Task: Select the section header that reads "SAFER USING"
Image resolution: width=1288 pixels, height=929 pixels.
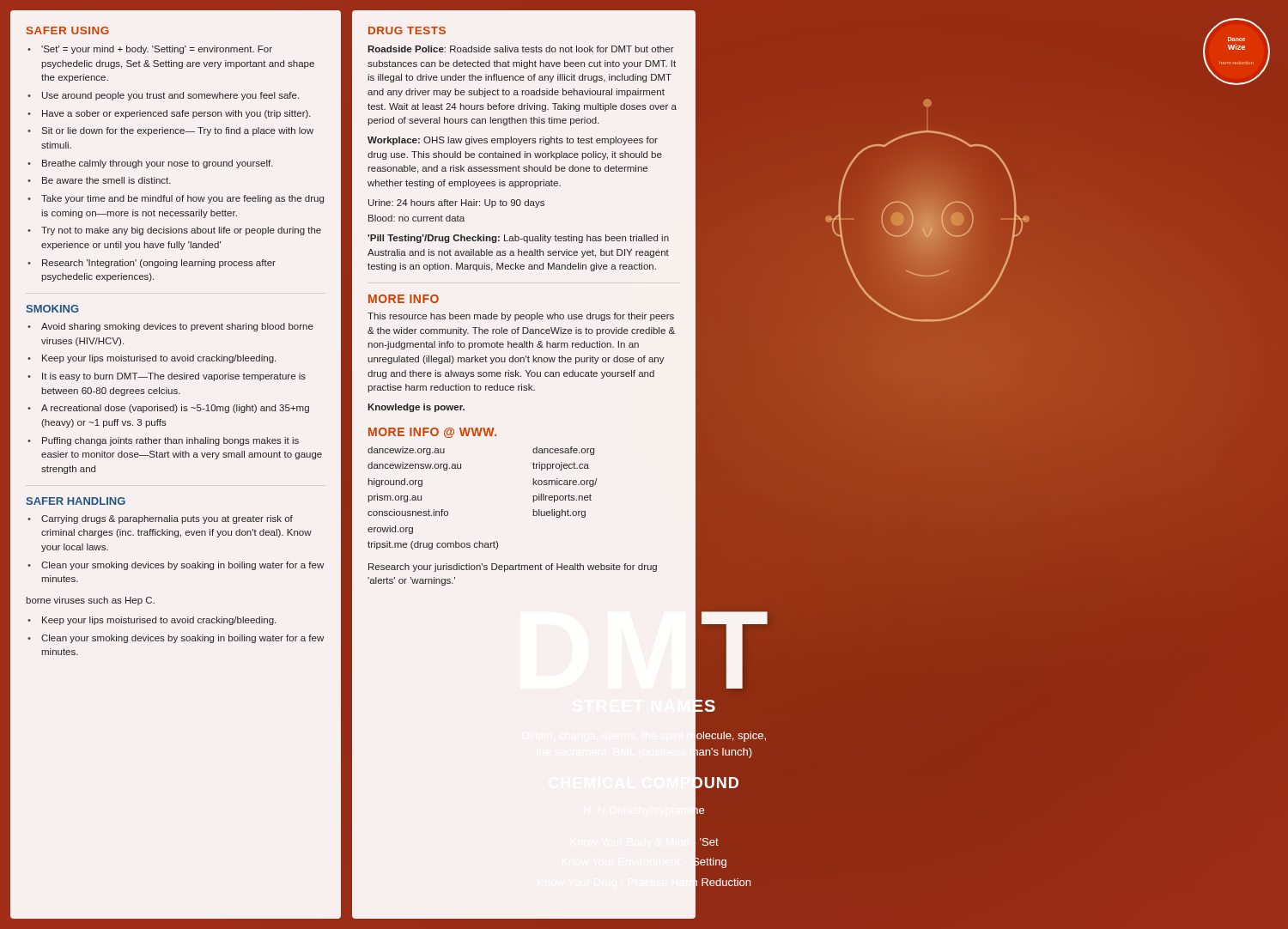Action: [x=68, y=30]
